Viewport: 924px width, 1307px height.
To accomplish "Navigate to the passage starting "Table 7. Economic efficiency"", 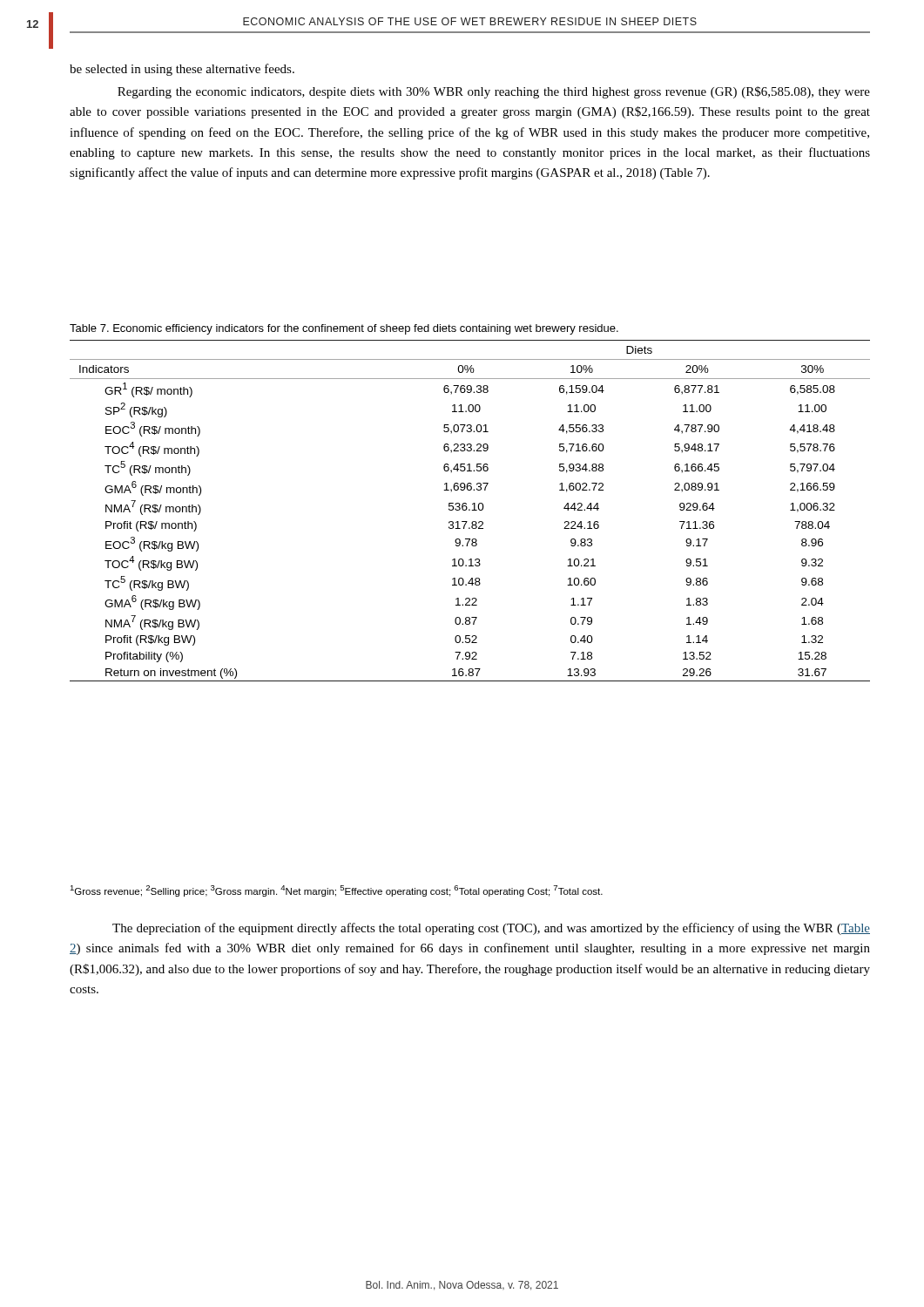I will [x=344, y=328].
